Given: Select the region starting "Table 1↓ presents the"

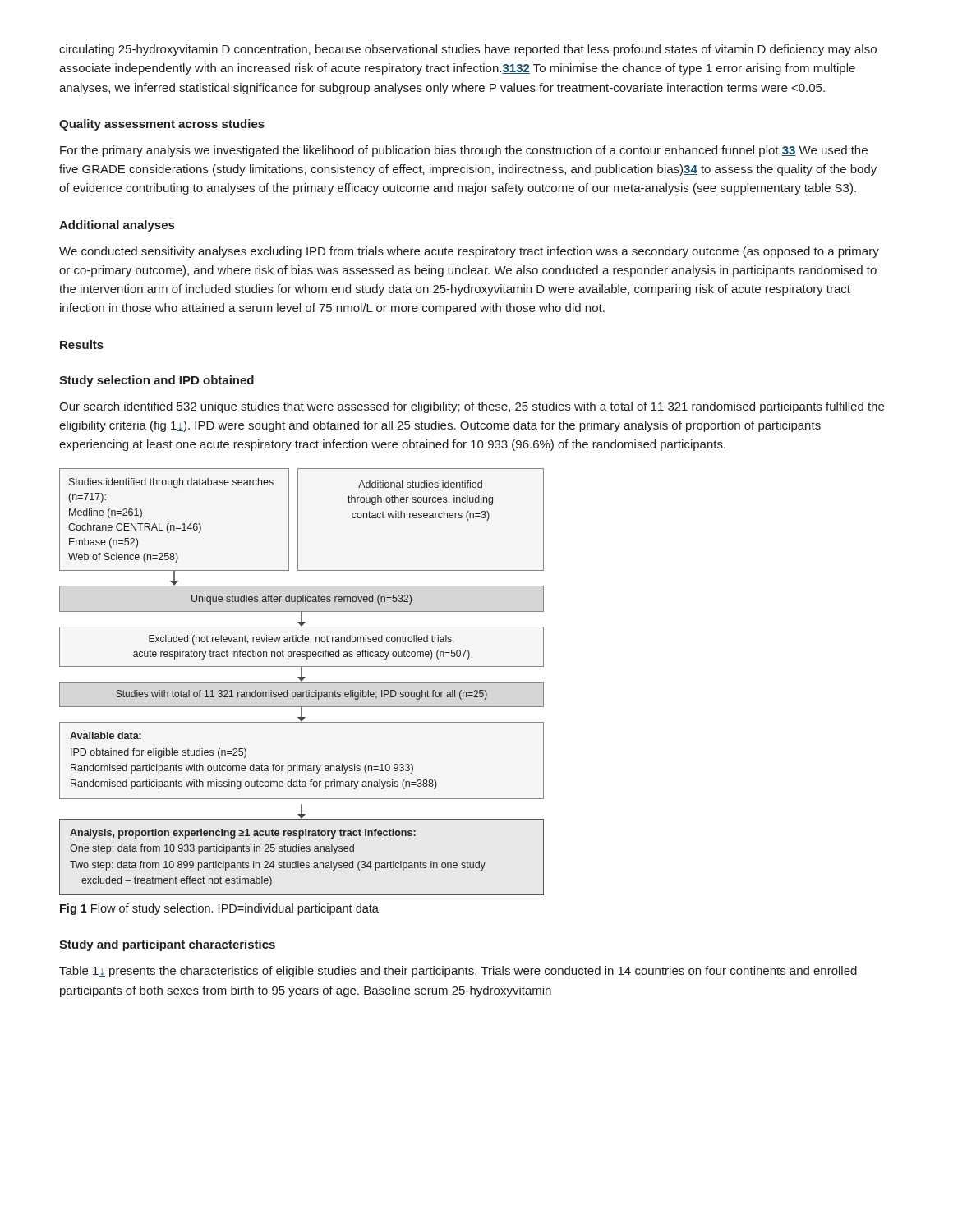Looking at the screenshot, I should pos(458,980).
